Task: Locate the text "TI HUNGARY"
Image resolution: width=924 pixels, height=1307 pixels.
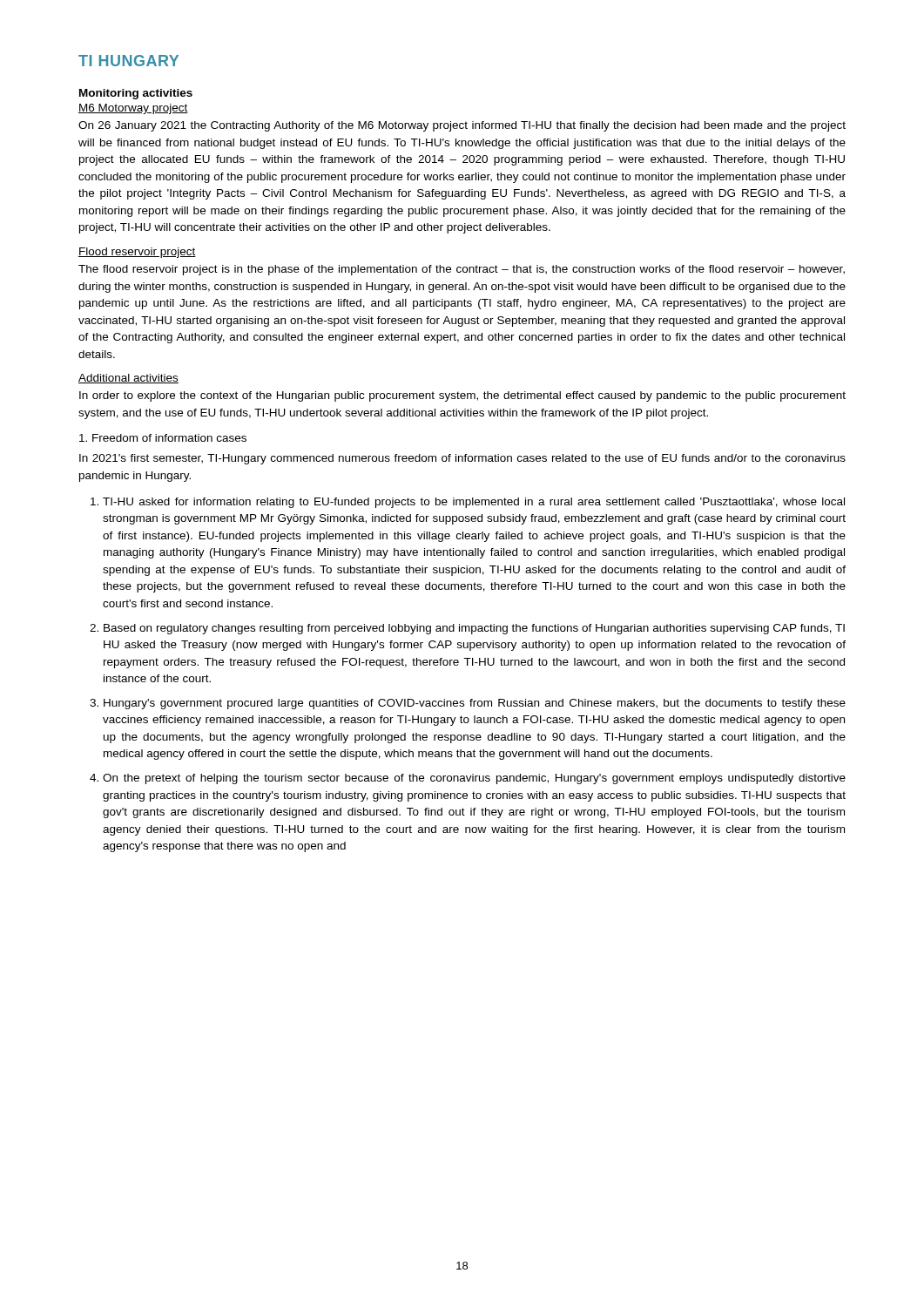Action: (129, 61)
